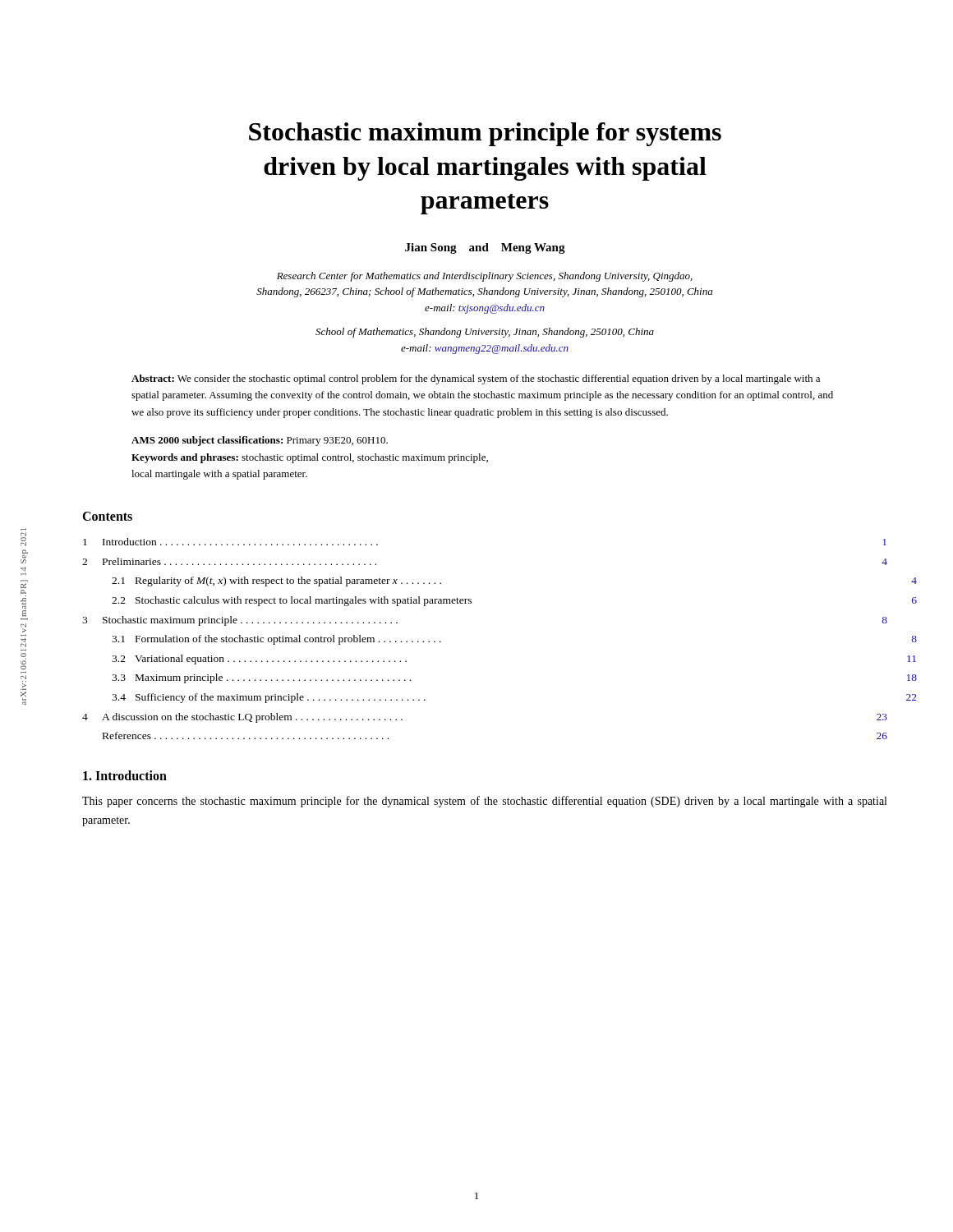Point to the block beginning "4 A discussion on the stochastic LQ problem"

(197, 717)
